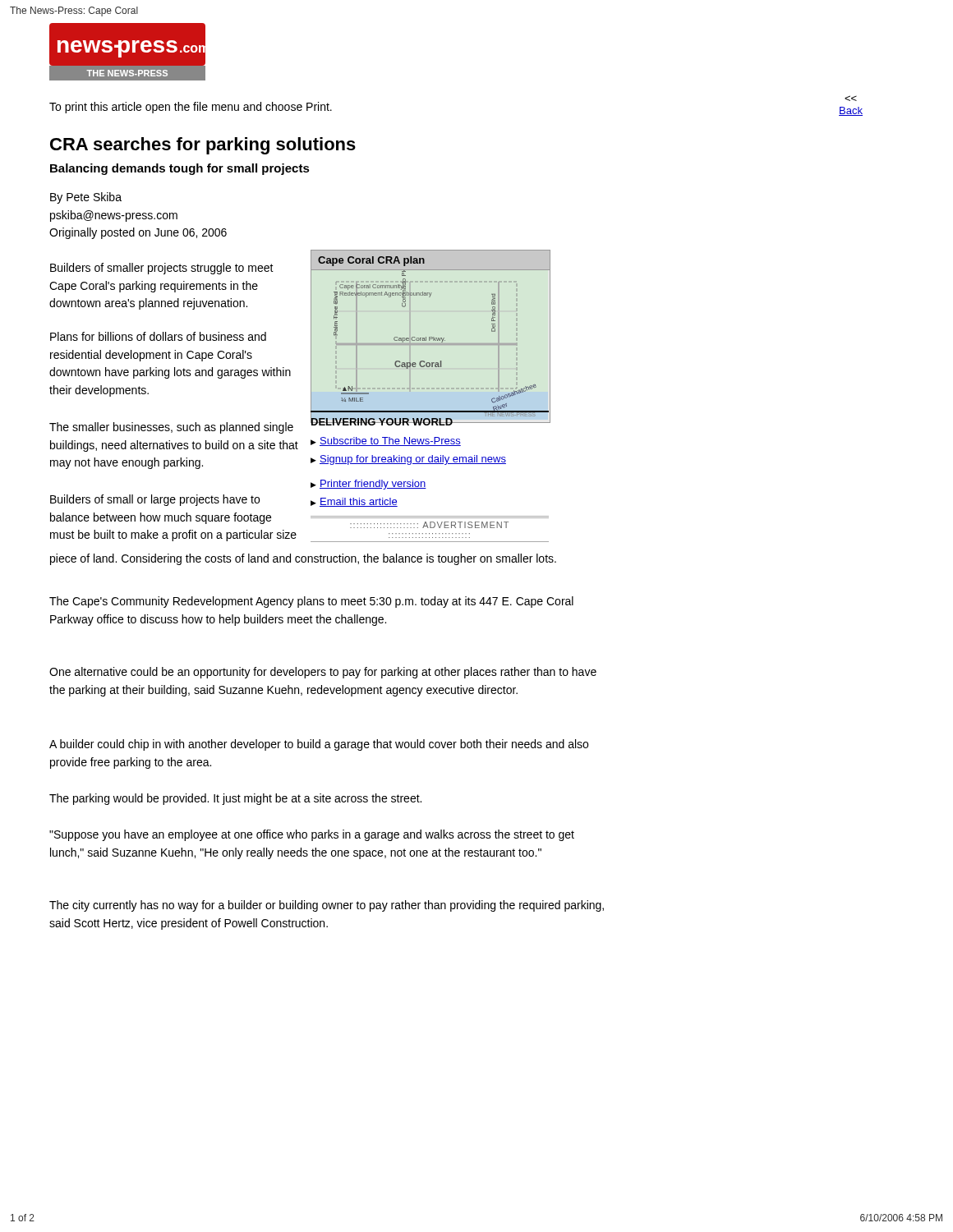The width and height of the screenshot is (953, 1232).
Task: Click on the text with the text "::::::::::::::::::::: ADVERTISEMENT :::::::::::::::::::::::::"
Action: [430, 530]
